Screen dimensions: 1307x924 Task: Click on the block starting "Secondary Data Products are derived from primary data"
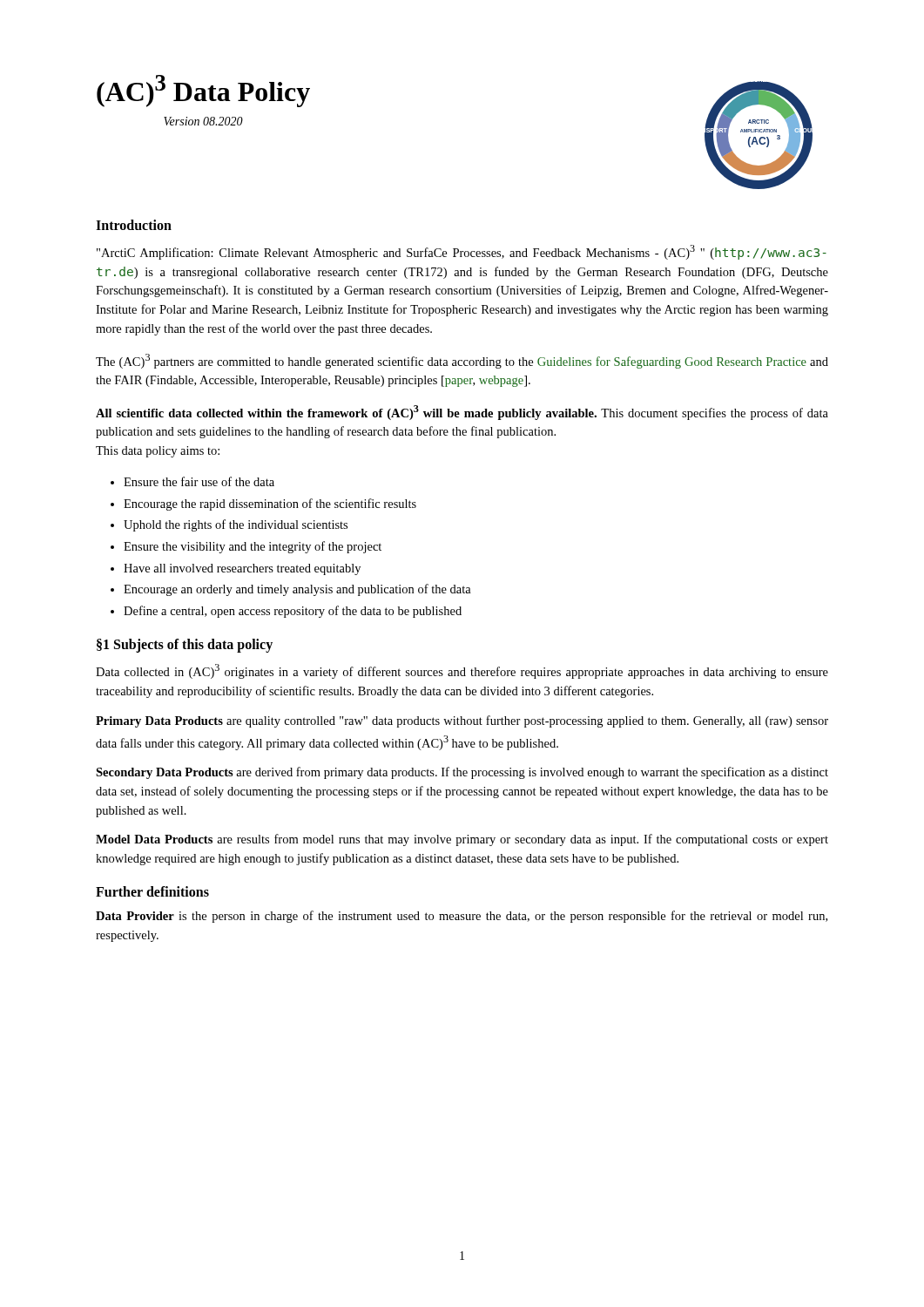click(x=462, y=792)
